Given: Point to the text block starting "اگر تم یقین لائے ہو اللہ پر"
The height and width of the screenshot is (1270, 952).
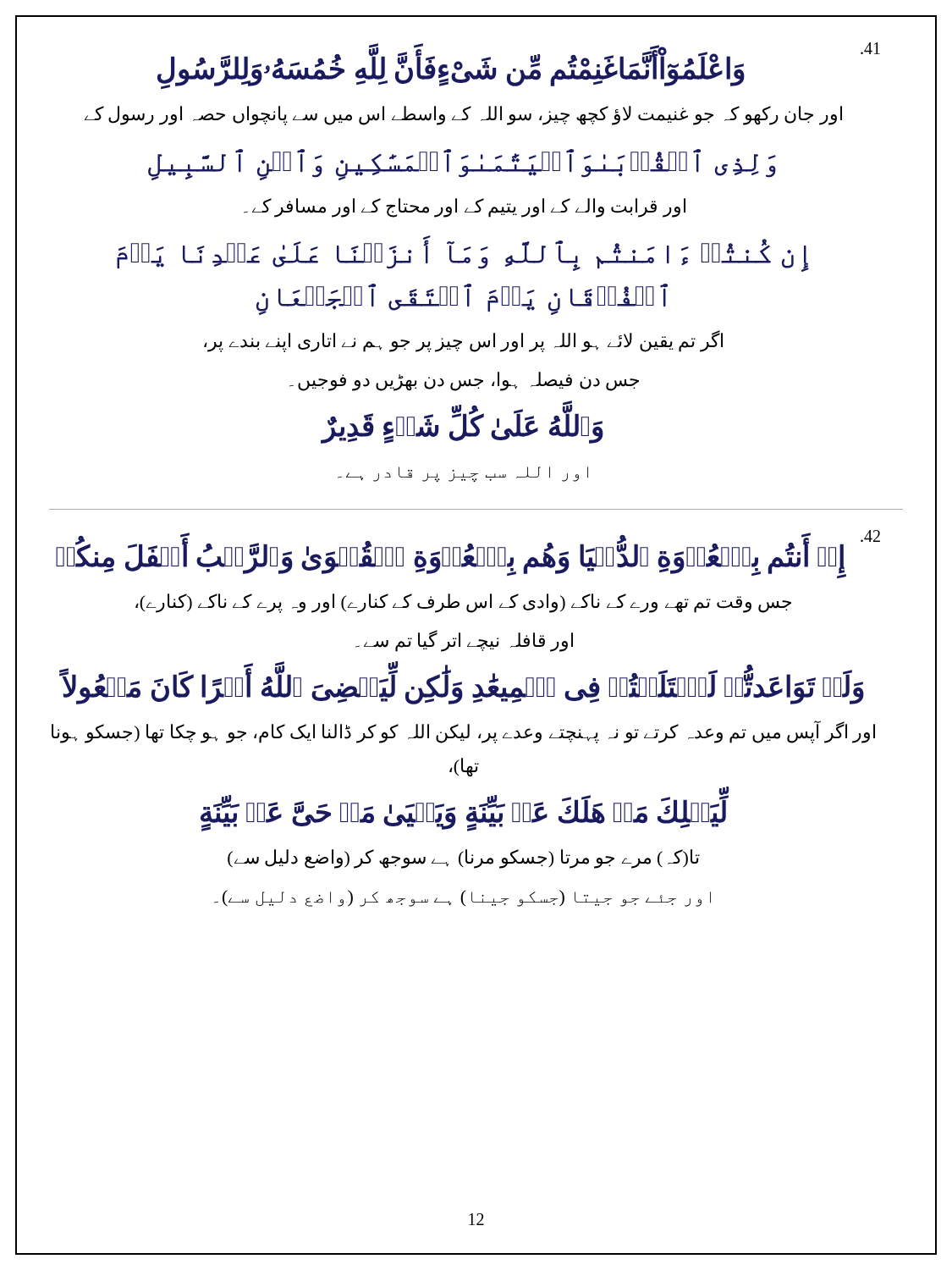Looking at the screenshot, I should pyautogui.click(x=463, y=341).
